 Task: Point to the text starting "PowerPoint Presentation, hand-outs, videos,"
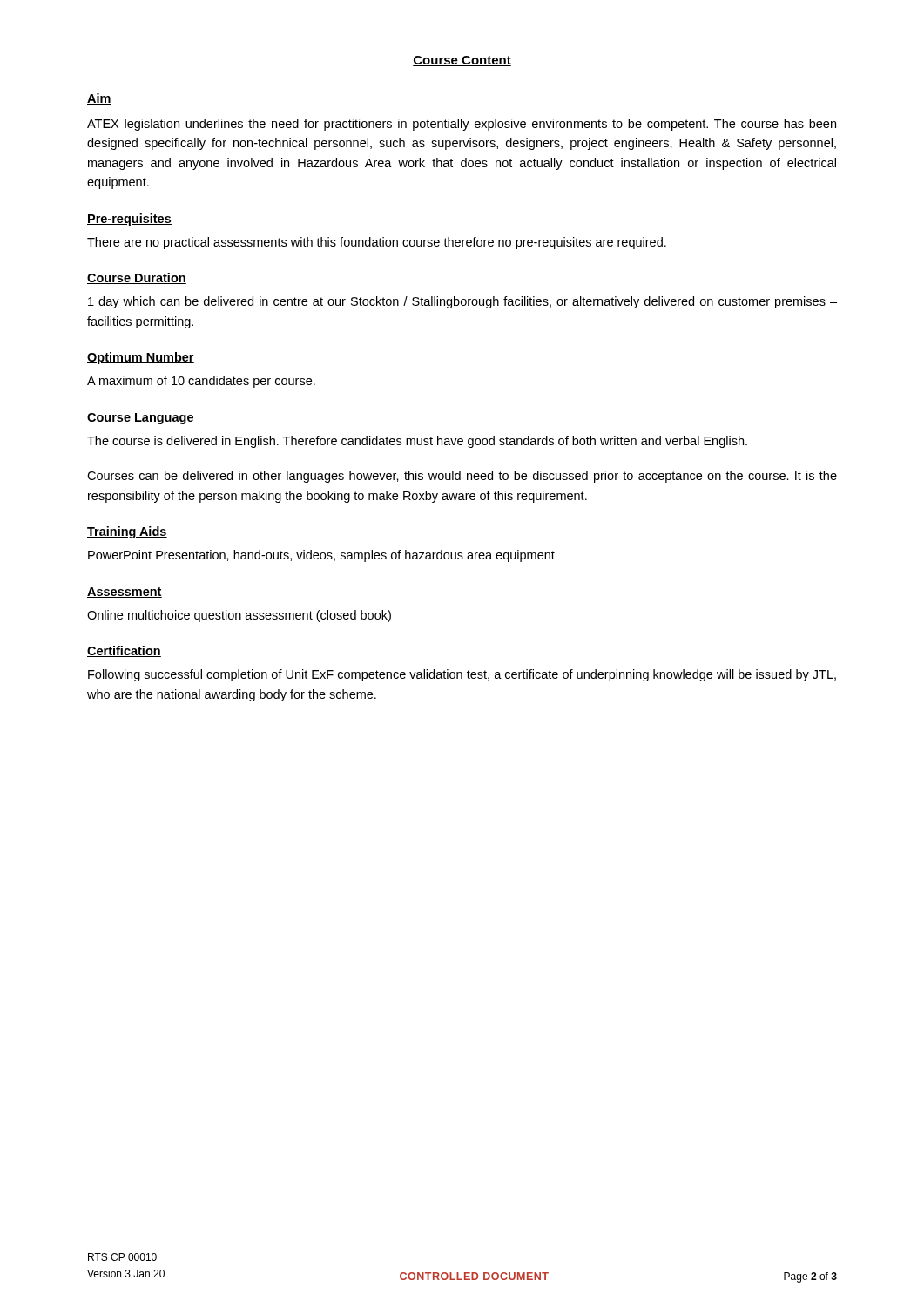(x=321, y=555)
